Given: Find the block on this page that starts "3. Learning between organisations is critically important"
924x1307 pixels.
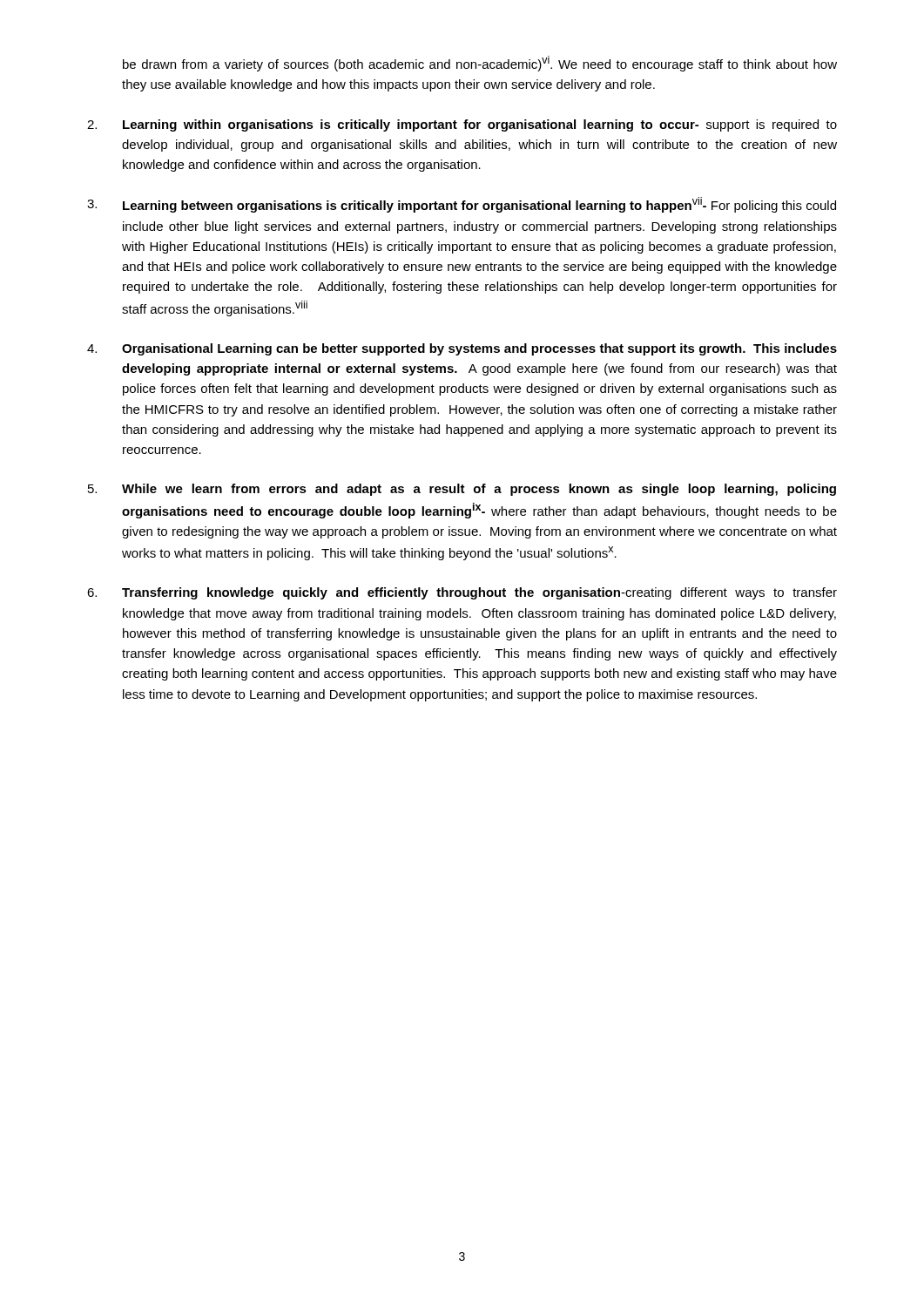Looking at the screenshot, I should 462,256.
